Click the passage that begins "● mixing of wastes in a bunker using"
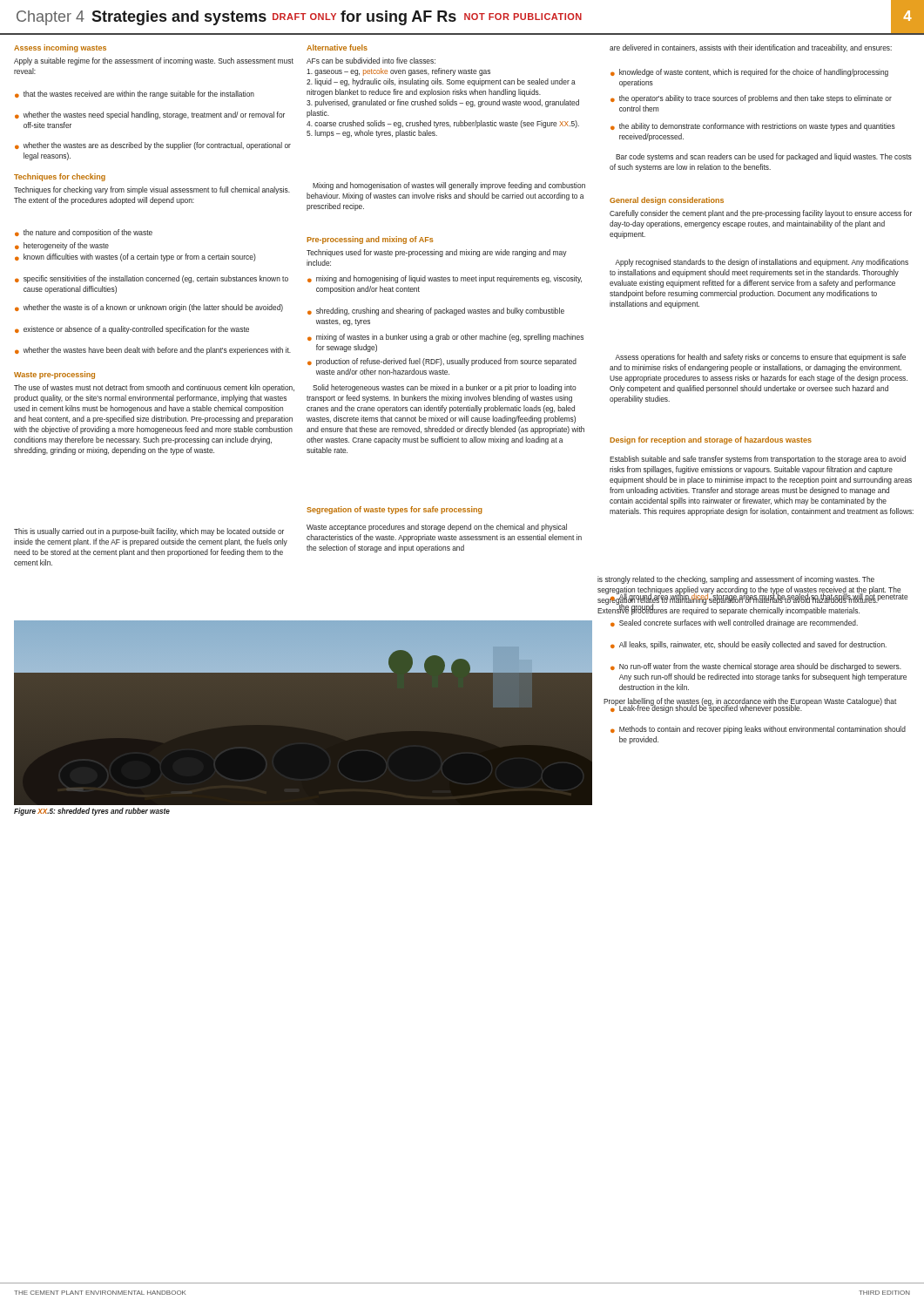The height and width of the screenshot is (1307, 924). [448, 343]
